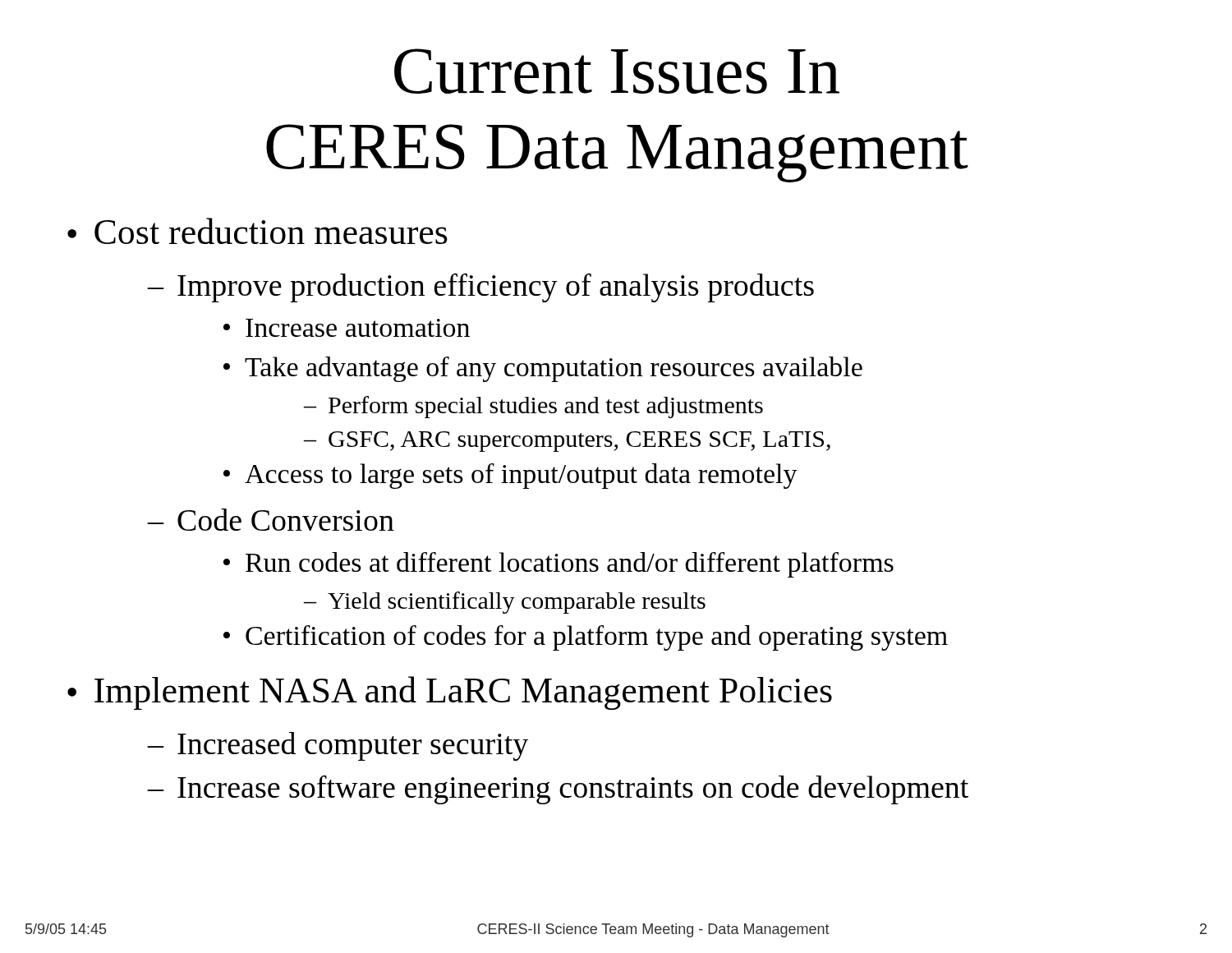Viewport: 1232px width, 953px height.
Task: Click on the list item containing "• Certification of codes for a platform"
Action: pyautogui.click(x=585, y=636)
